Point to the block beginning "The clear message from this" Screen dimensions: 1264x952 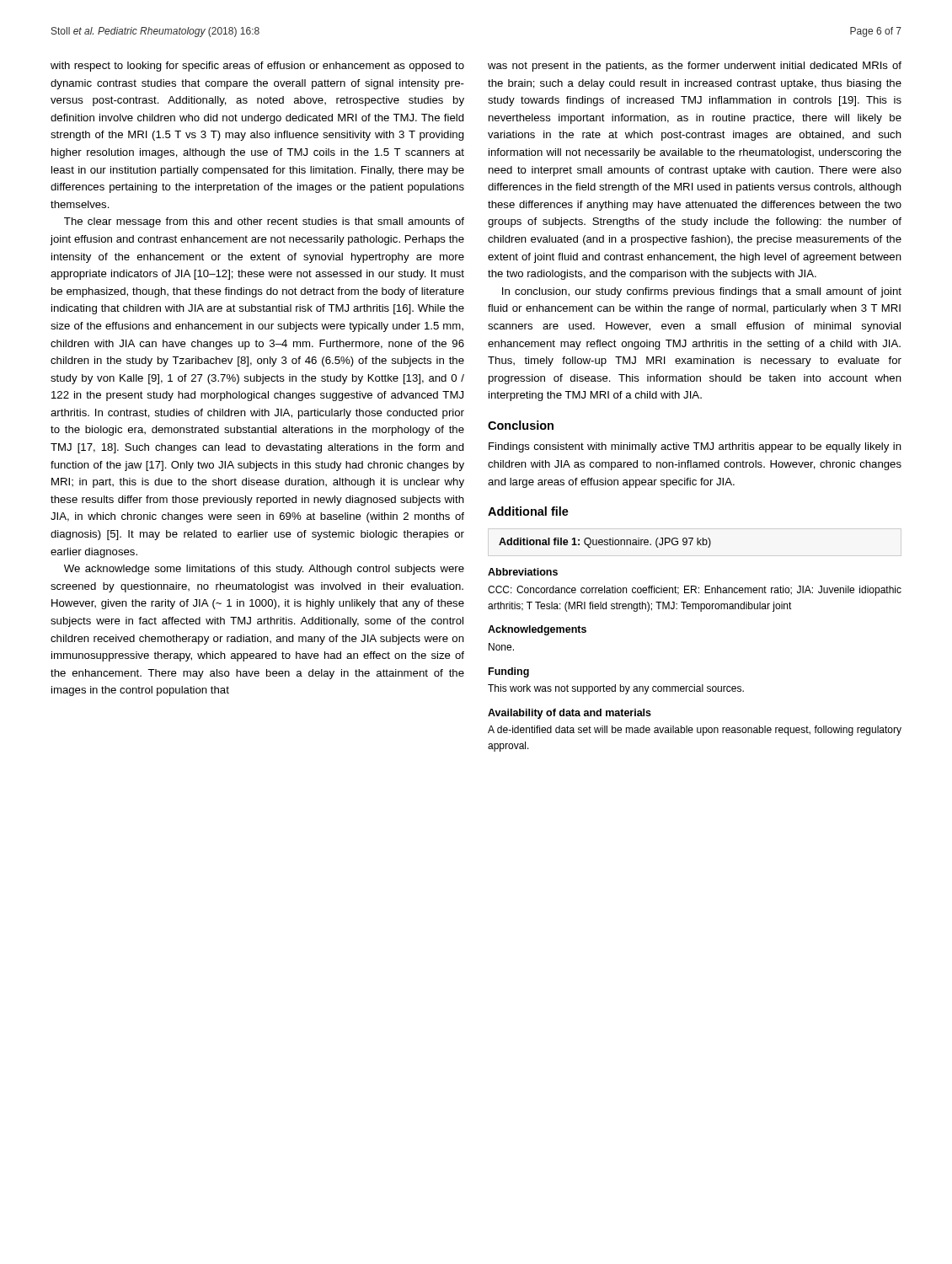pyautogui.click(x=257, y=387)
